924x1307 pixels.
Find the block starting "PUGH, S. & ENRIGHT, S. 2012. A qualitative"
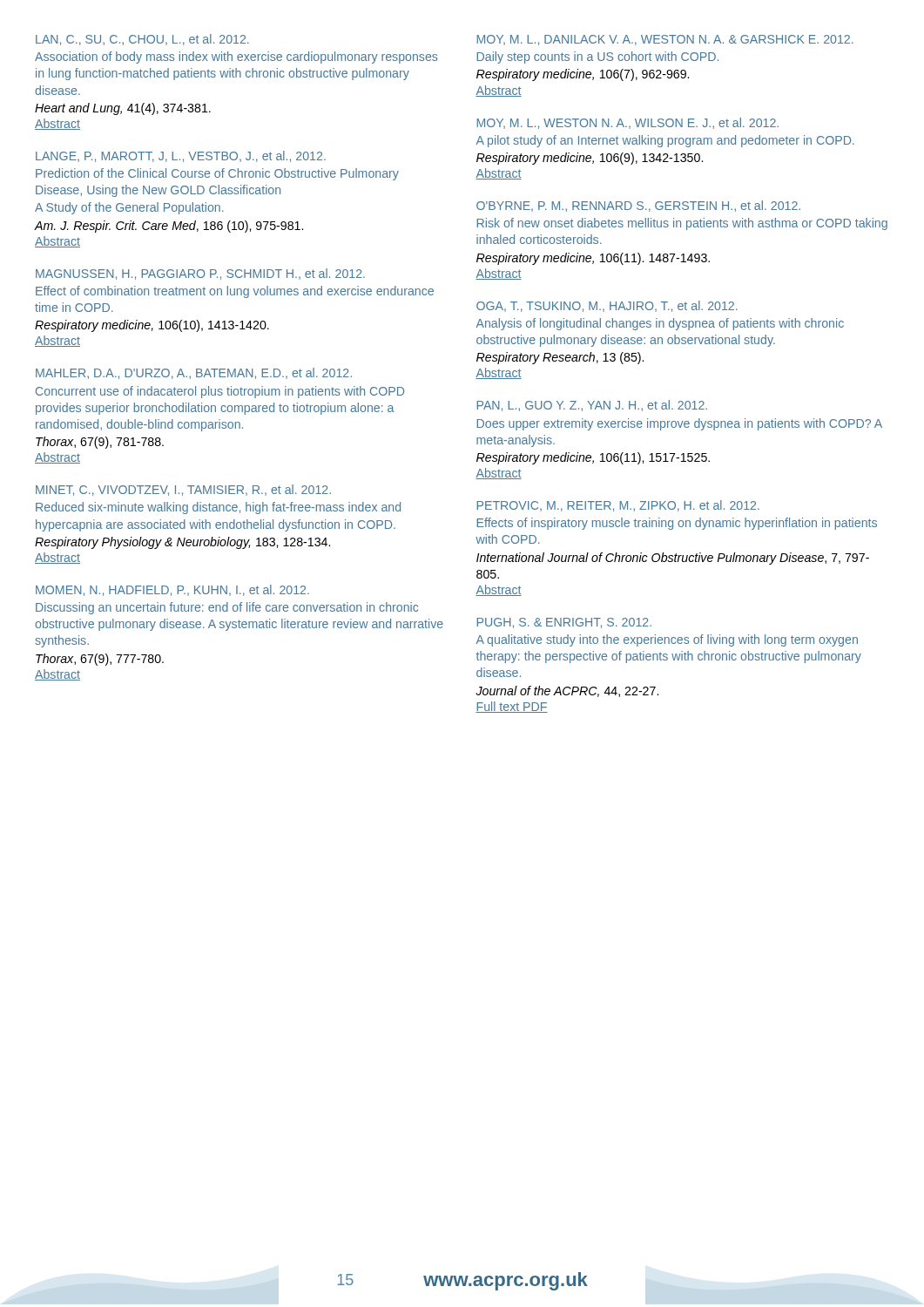pos(683,664)
